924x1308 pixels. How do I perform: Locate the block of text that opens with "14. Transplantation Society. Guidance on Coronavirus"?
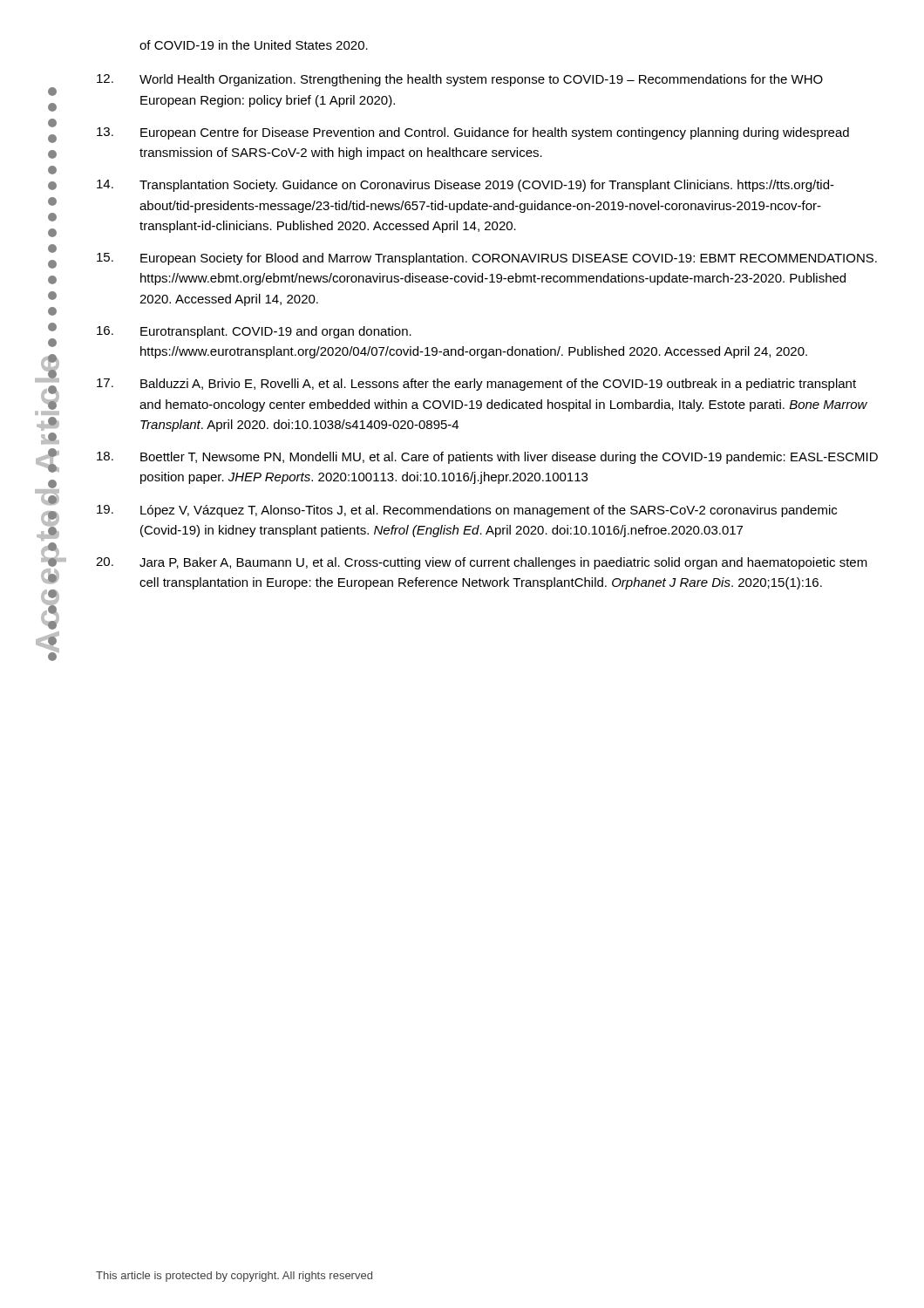(488, 205)
